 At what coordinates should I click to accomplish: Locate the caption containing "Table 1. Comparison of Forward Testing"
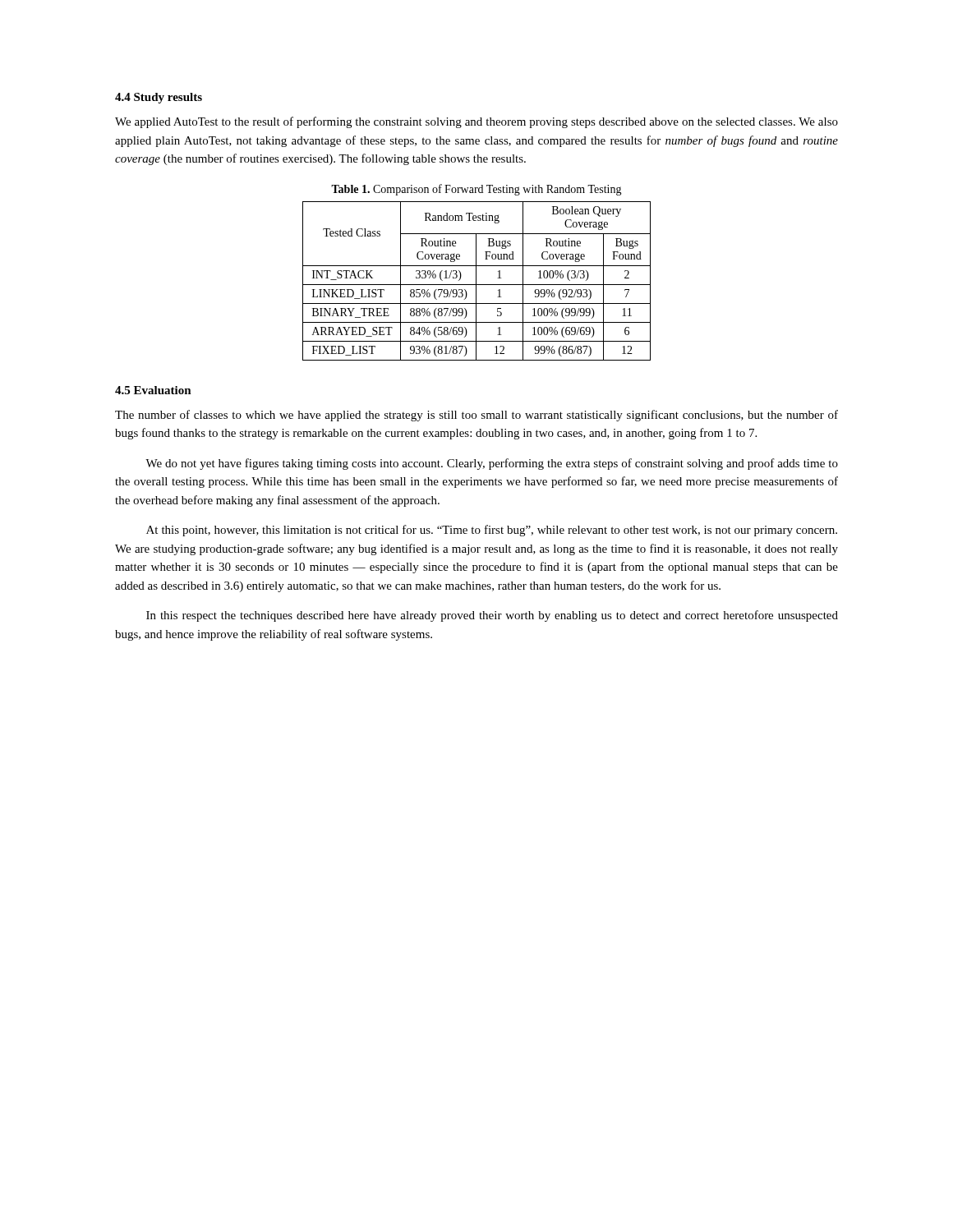pyautogui.click(x=476, y=189)
